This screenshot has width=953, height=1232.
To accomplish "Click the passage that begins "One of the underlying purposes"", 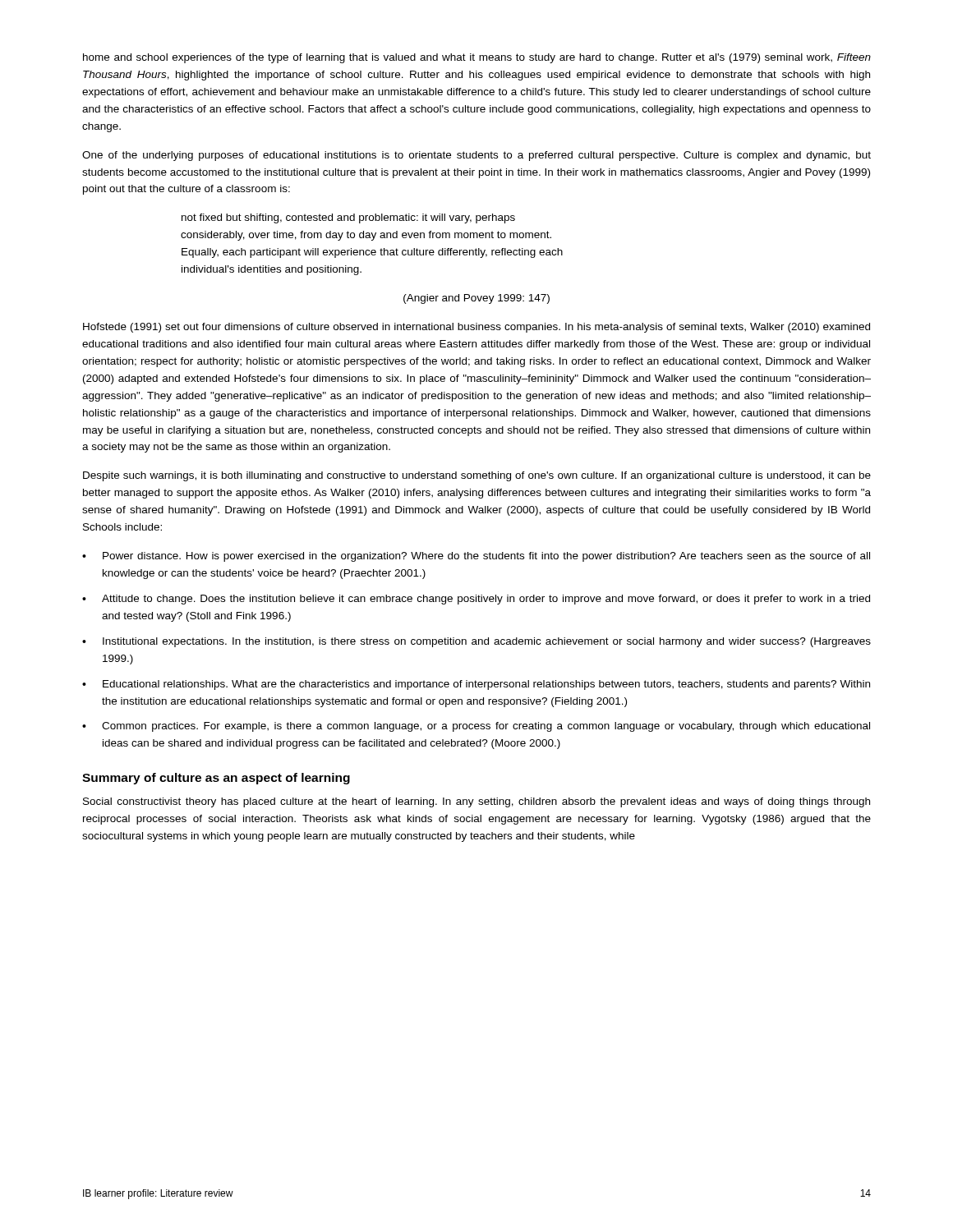I will pyautogui.click(x=476, y=172).
